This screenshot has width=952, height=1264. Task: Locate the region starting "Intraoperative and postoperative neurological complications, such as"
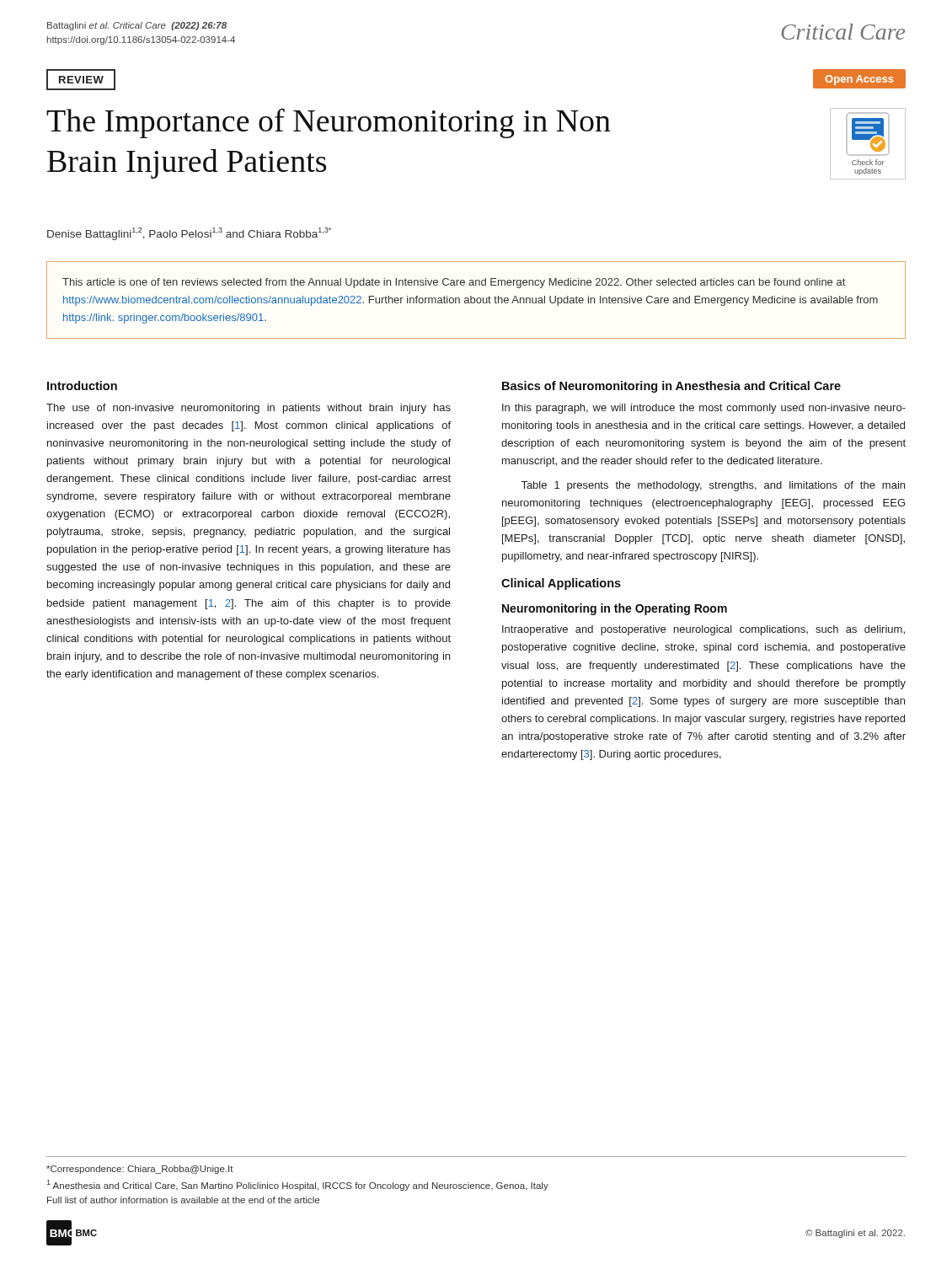pos(703,691)
